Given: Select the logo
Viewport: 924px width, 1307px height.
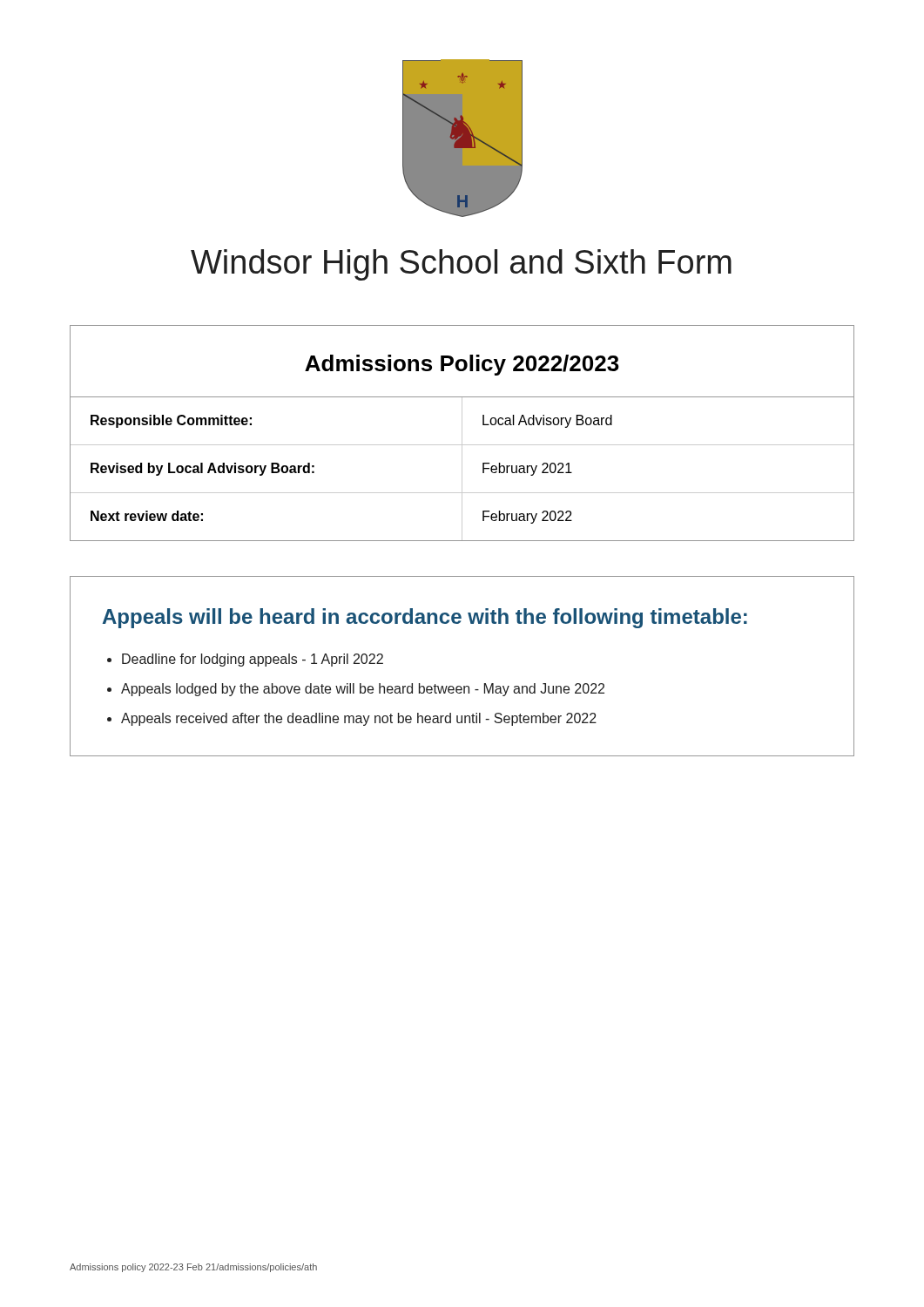Looking at the screenshot, I should tap(462, 135).
